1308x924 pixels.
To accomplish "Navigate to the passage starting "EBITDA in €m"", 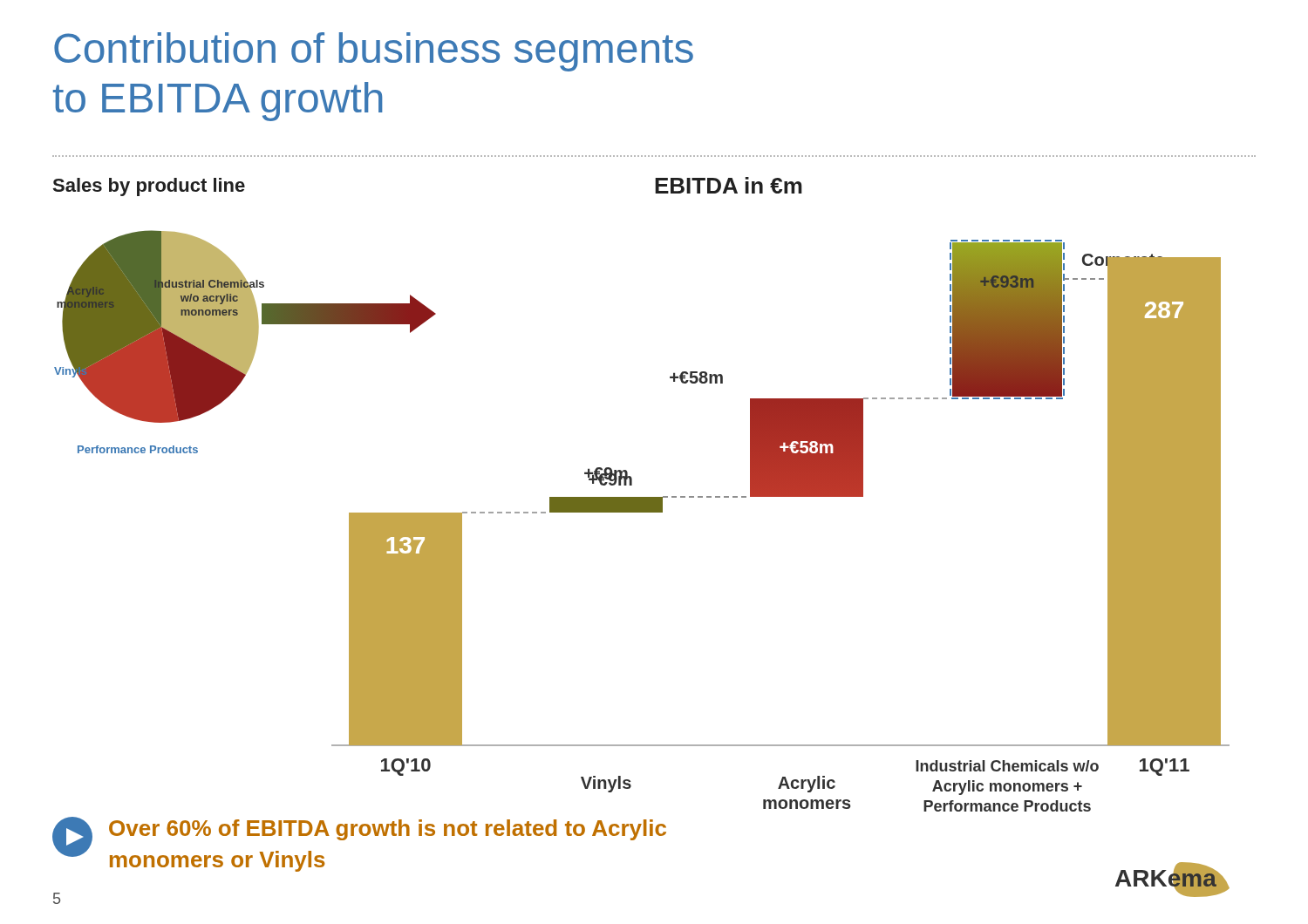I will 729,186.
